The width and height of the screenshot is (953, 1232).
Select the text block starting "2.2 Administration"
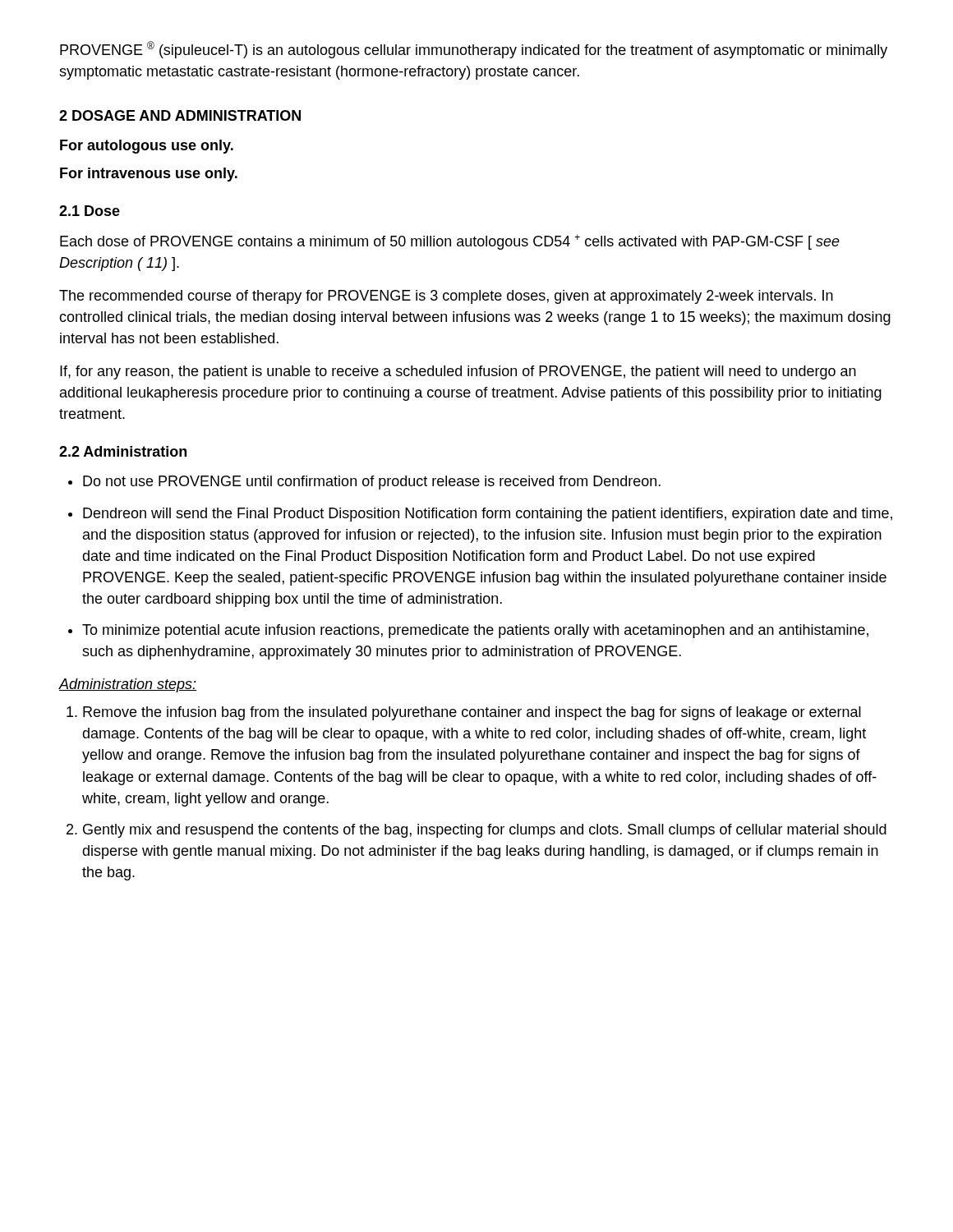point(123,451)
